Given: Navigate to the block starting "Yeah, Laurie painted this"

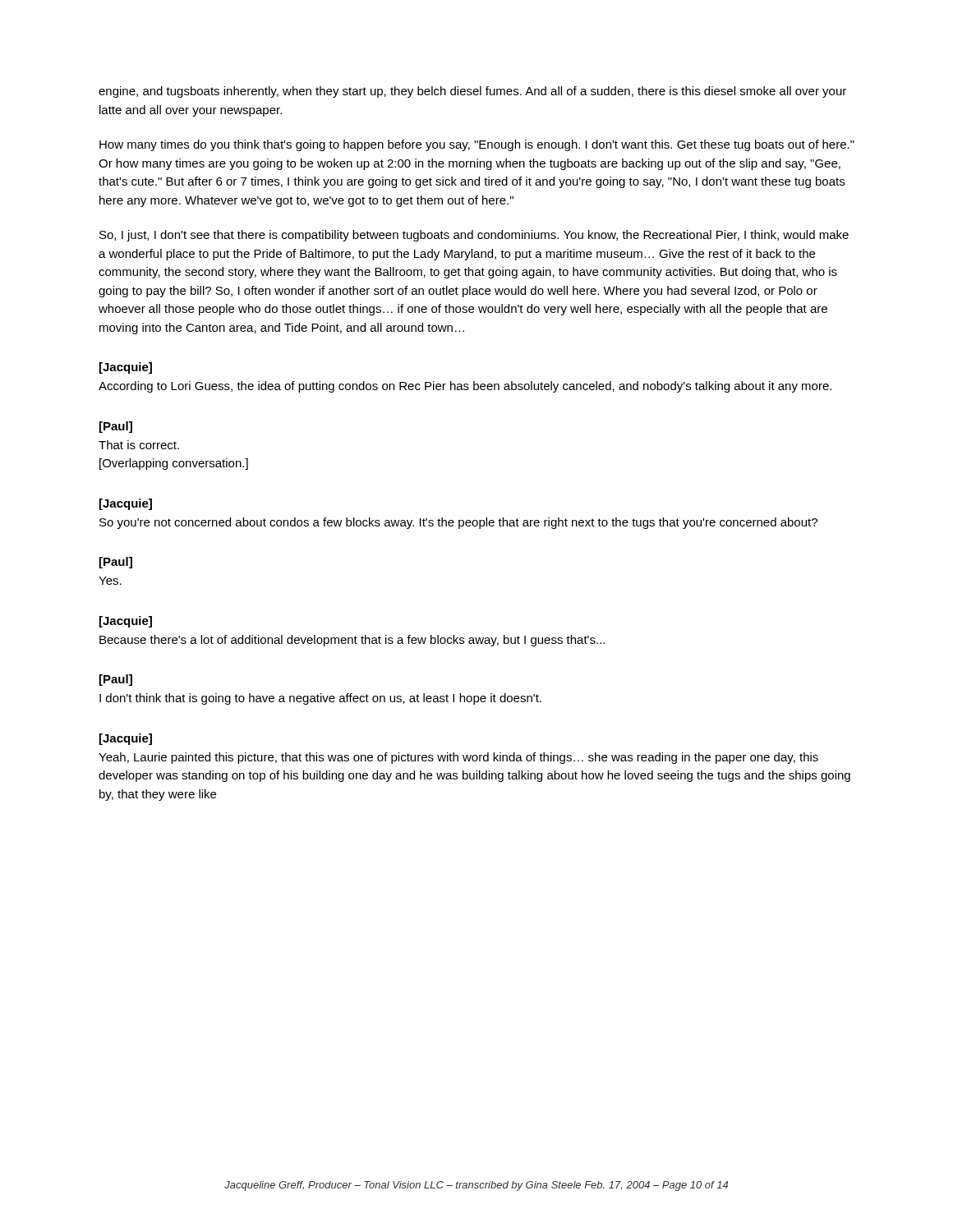Looking at the screenshot, I should click(x=475, y=775).
